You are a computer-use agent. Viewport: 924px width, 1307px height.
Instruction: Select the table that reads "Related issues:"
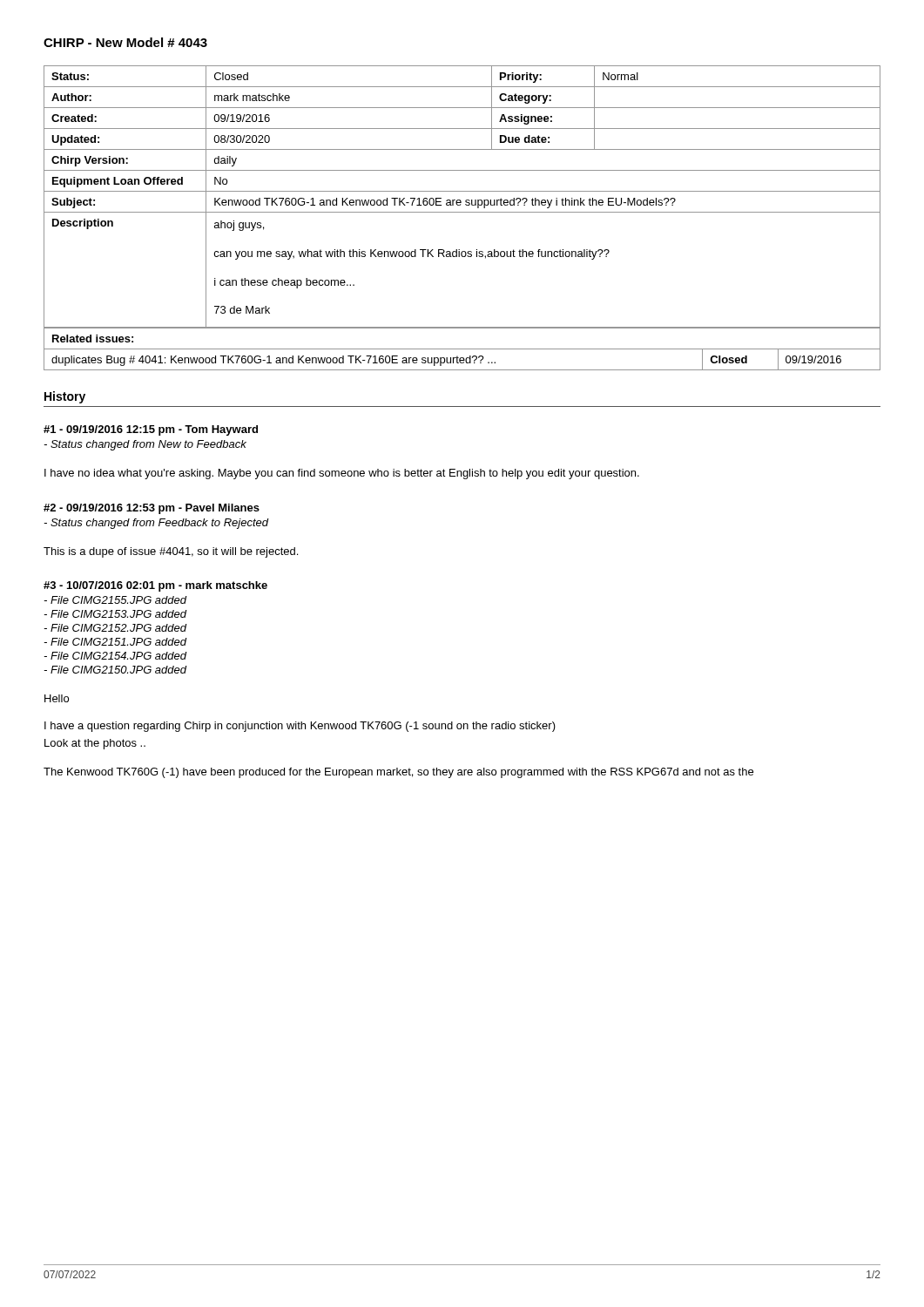point(462,349)
